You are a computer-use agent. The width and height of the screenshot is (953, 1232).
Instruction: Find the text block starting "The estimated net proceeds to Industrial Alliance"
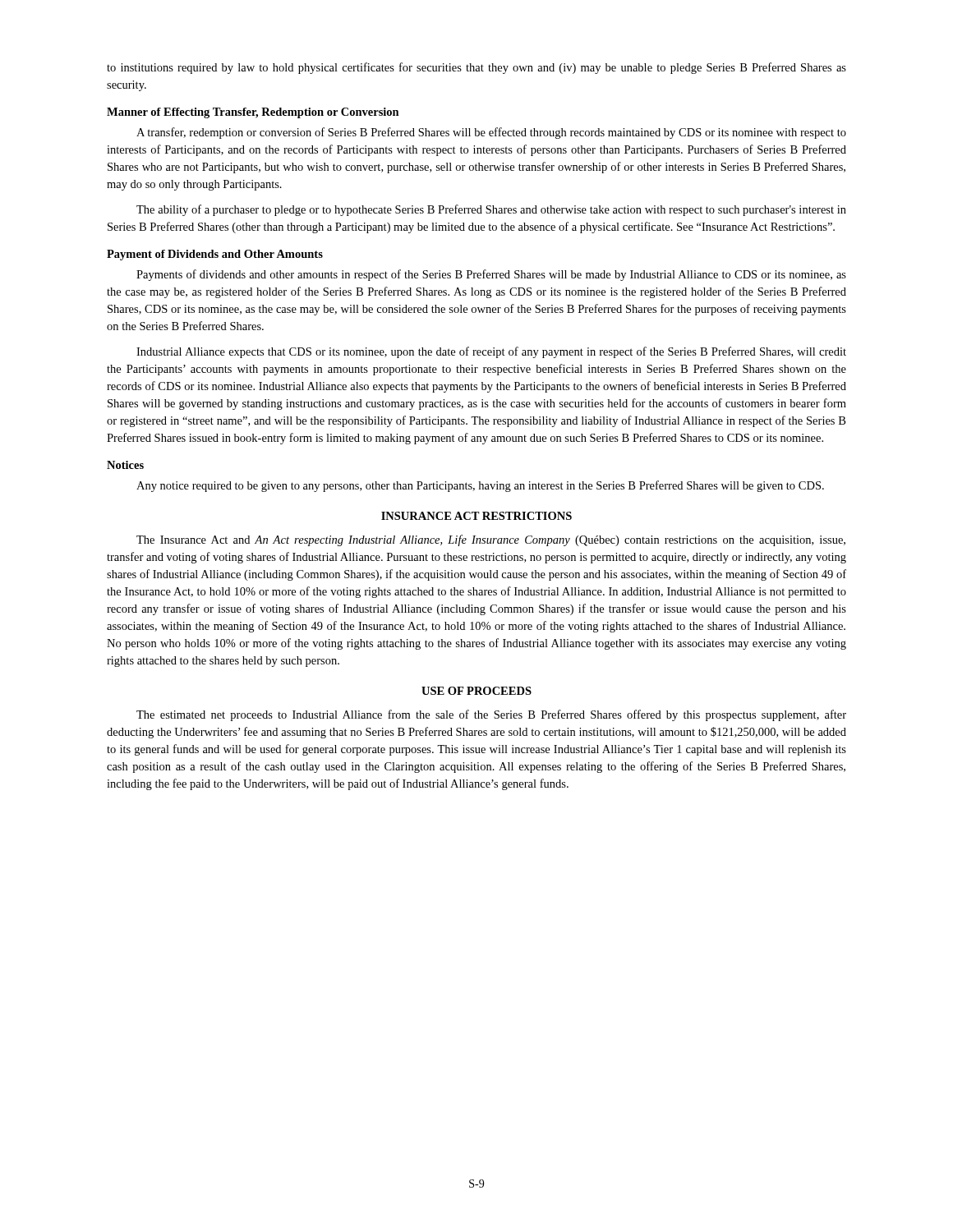[476, 750]
